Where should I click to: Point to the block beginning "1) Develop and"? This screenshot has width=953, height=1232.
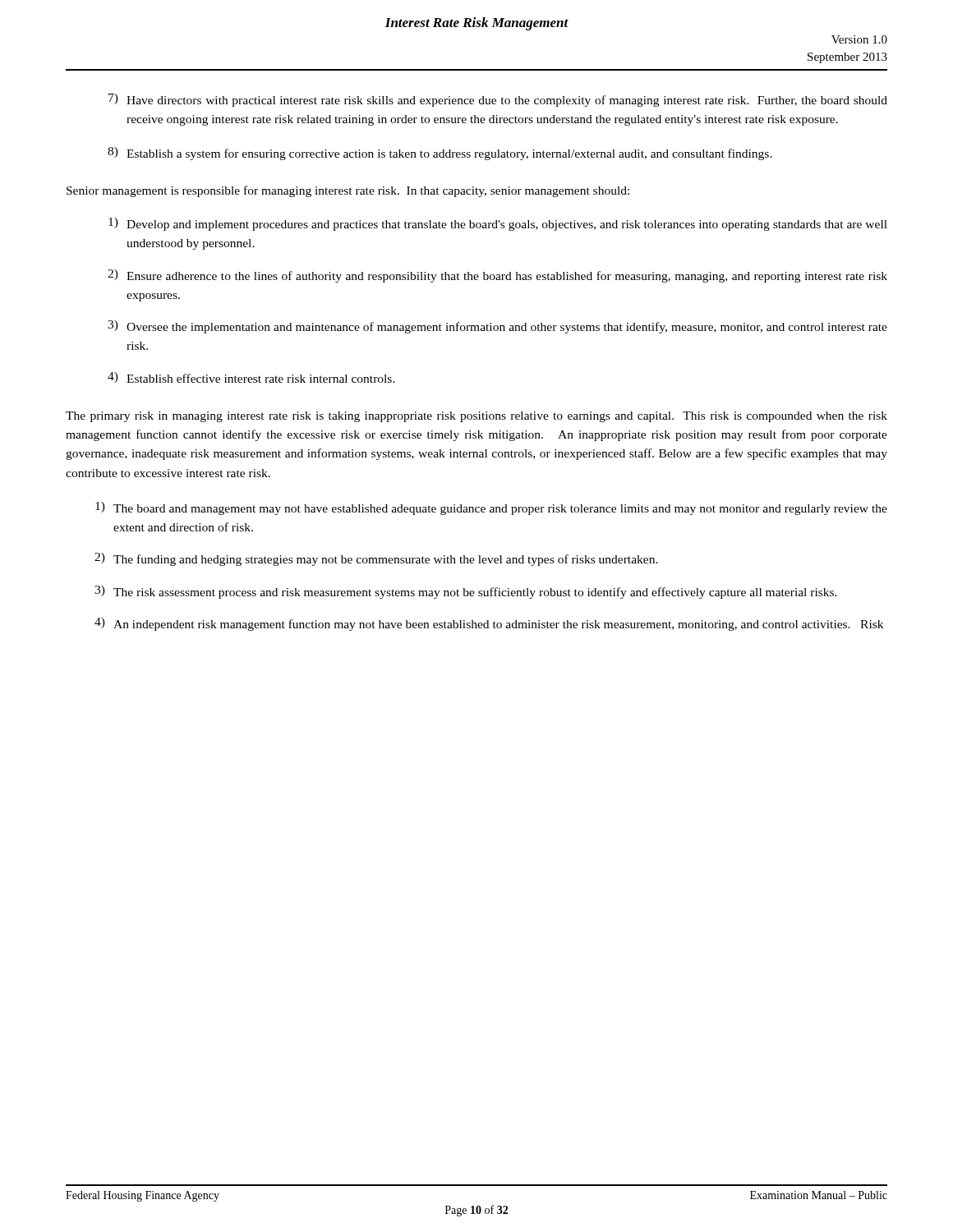pyautogui.click(x=493, y=233)
